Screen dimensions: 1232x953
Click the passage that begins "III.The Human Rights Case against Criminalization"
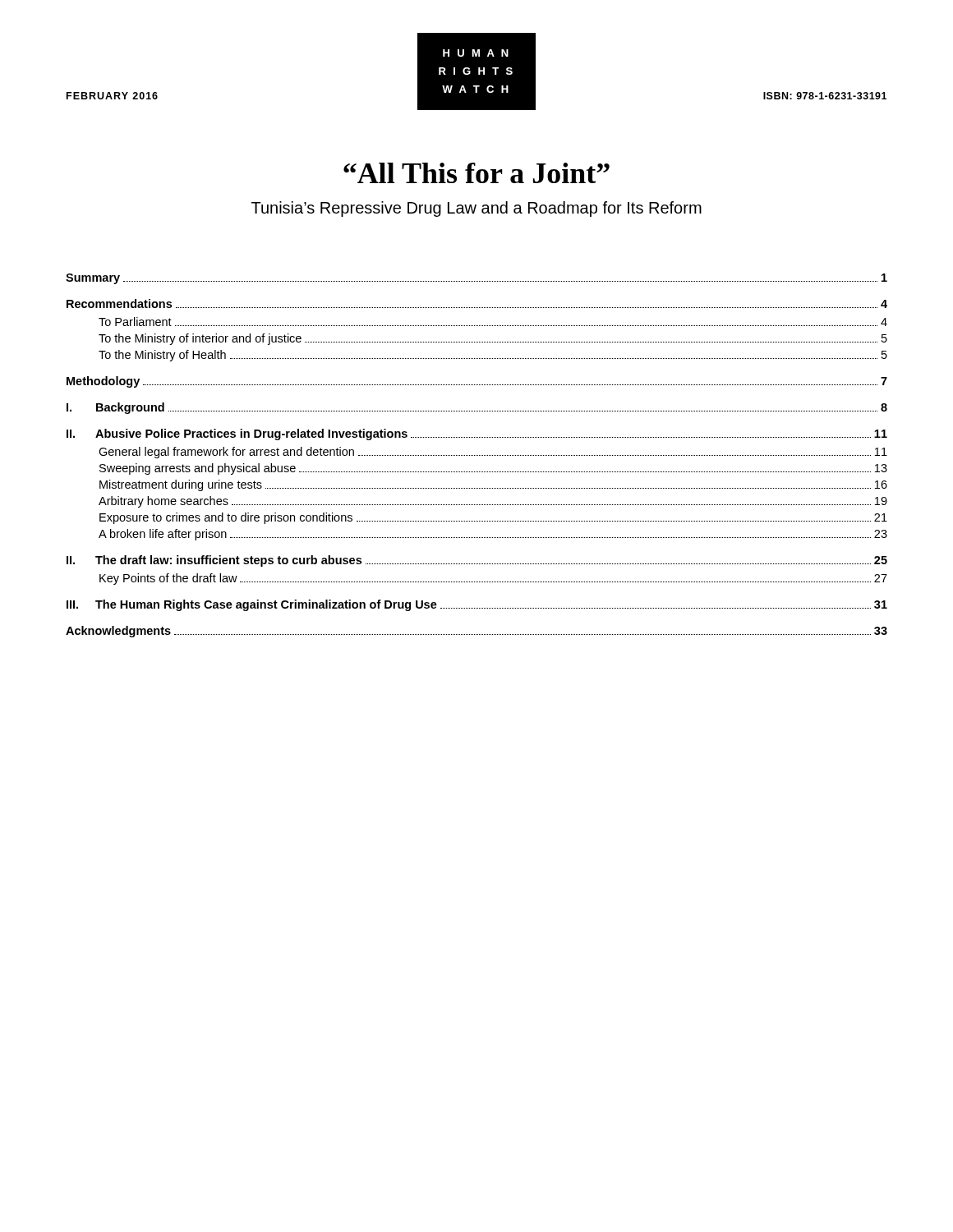476,604
